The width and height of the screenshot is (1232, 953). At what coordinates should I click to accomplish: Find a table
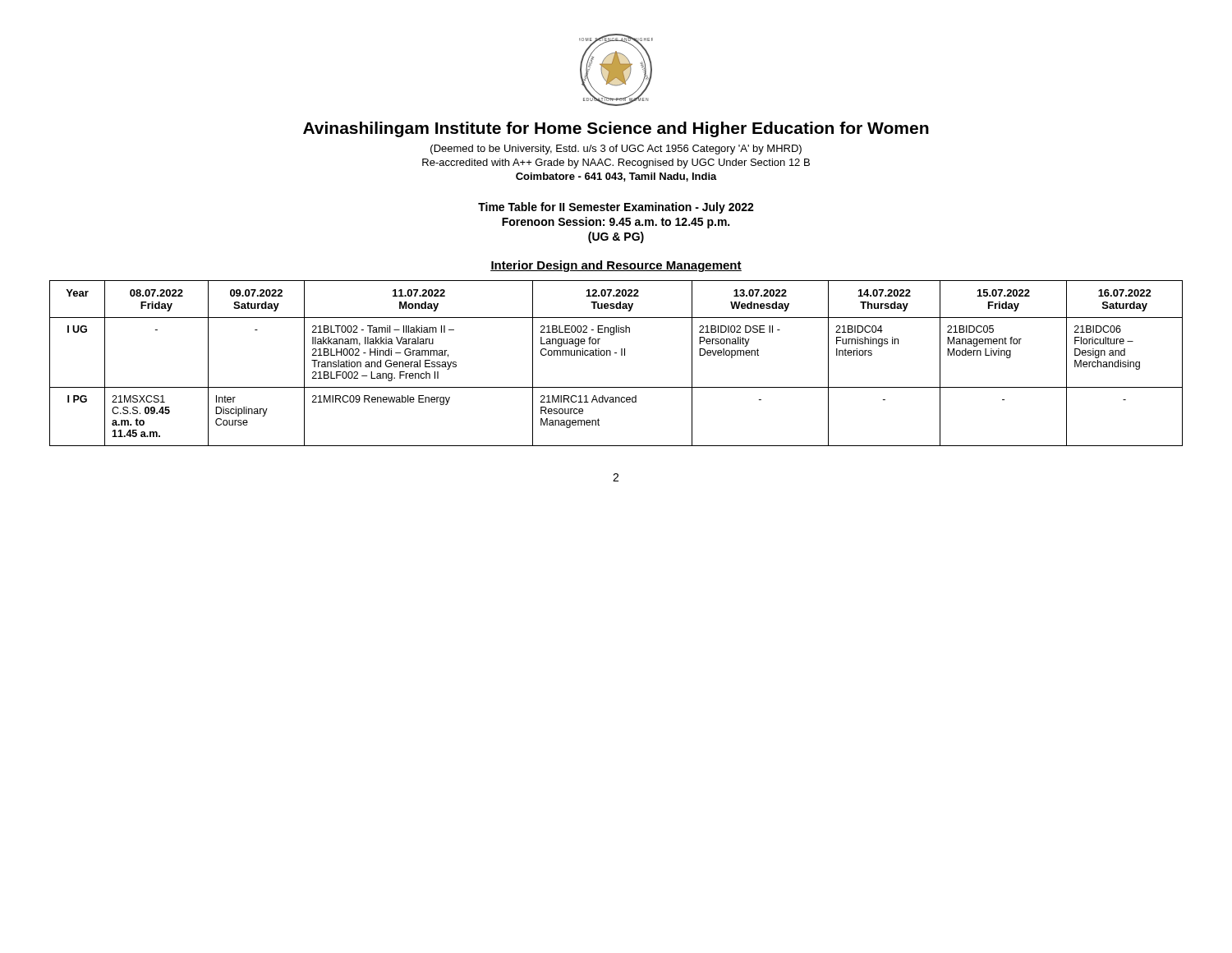point(616,363)
